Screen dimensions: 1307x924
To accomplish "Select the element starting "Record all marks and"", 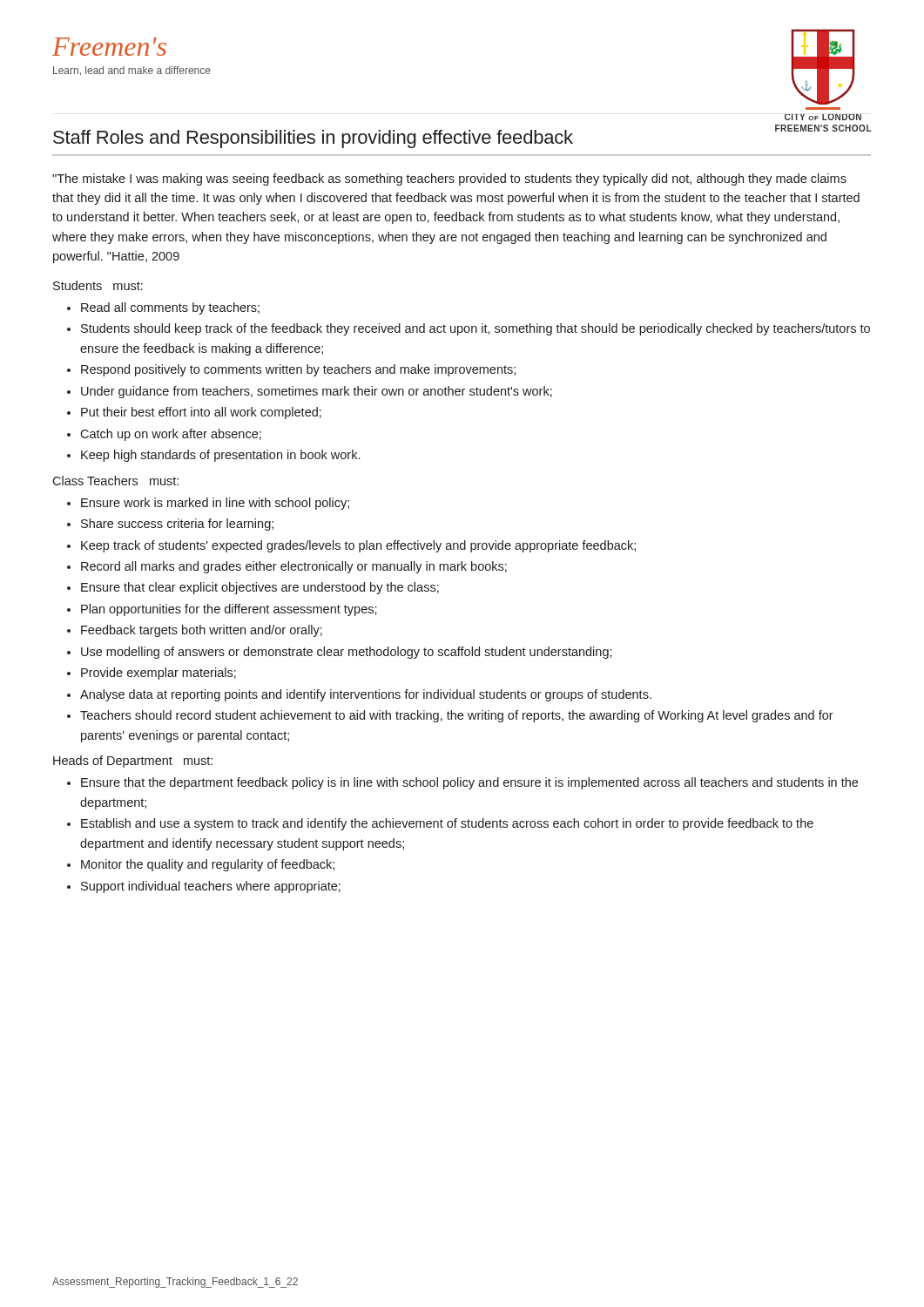I will [x=294, y=566].
